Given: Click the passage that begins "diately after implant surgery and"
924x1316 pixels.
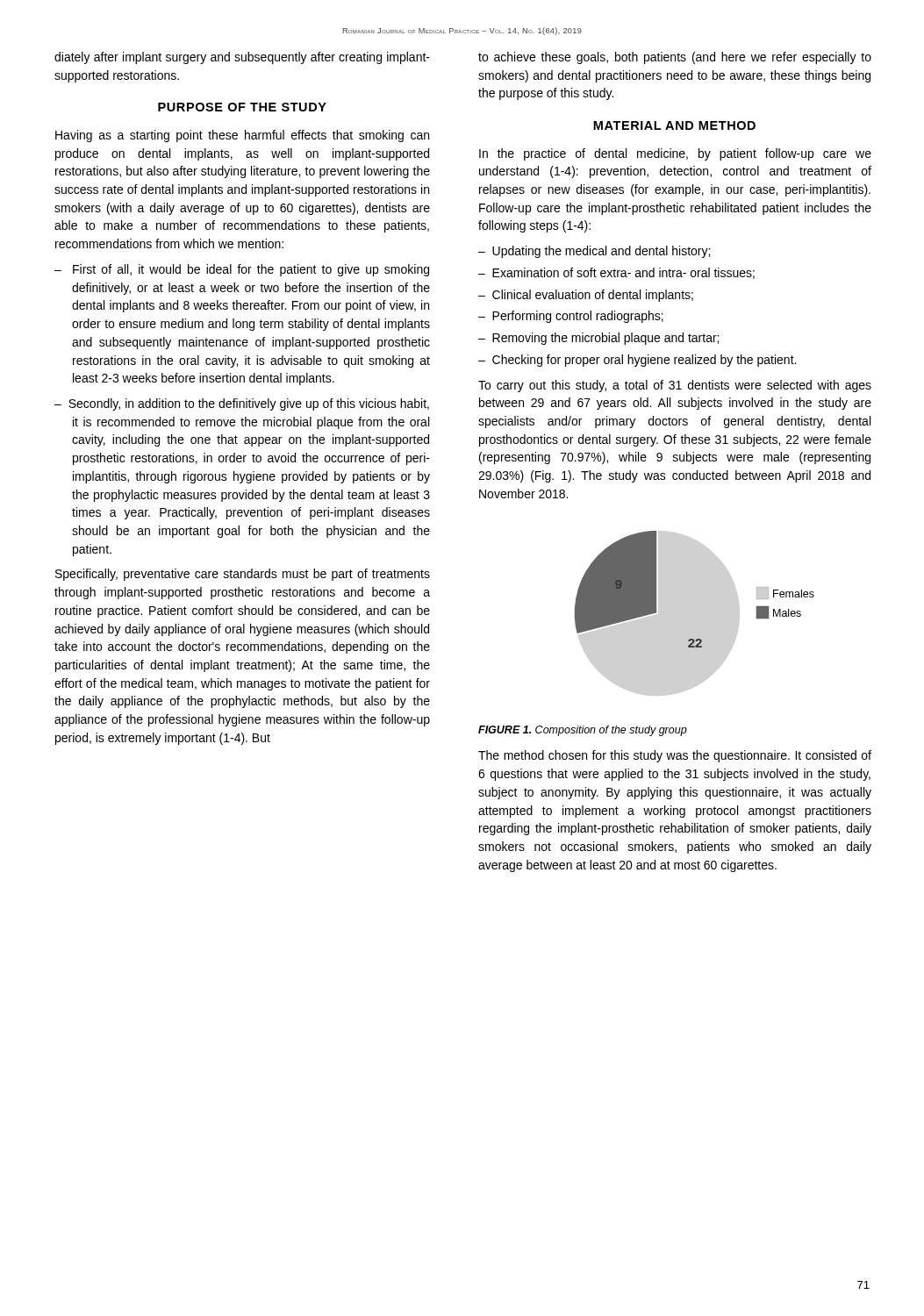Looking at the screenshot, I should point(242,66).
